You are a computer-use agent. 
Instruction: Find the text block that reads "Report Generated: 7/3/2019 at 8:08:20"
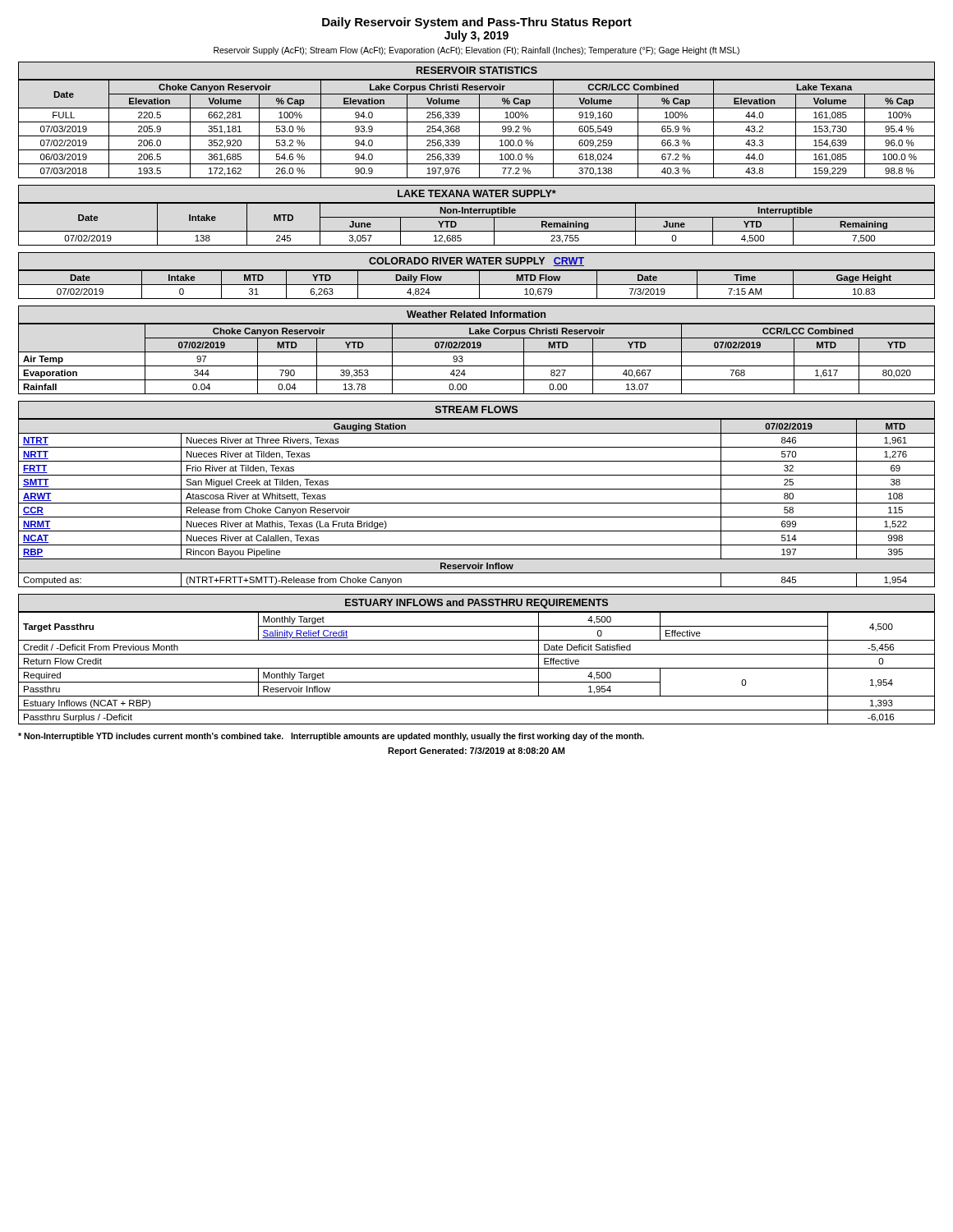[x=476, y=751]
